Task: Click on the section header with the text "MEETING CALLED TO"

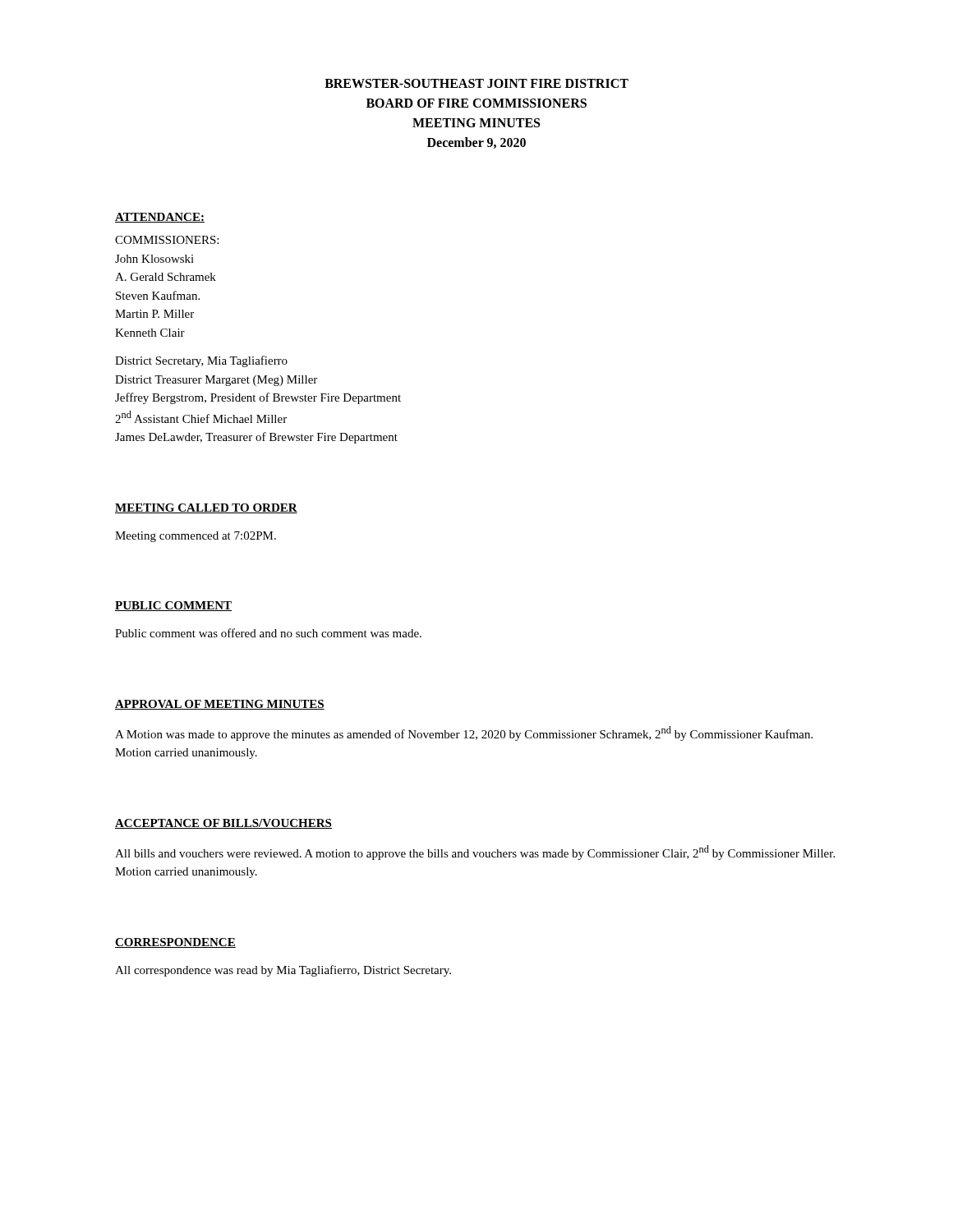Action: point(206,507)
